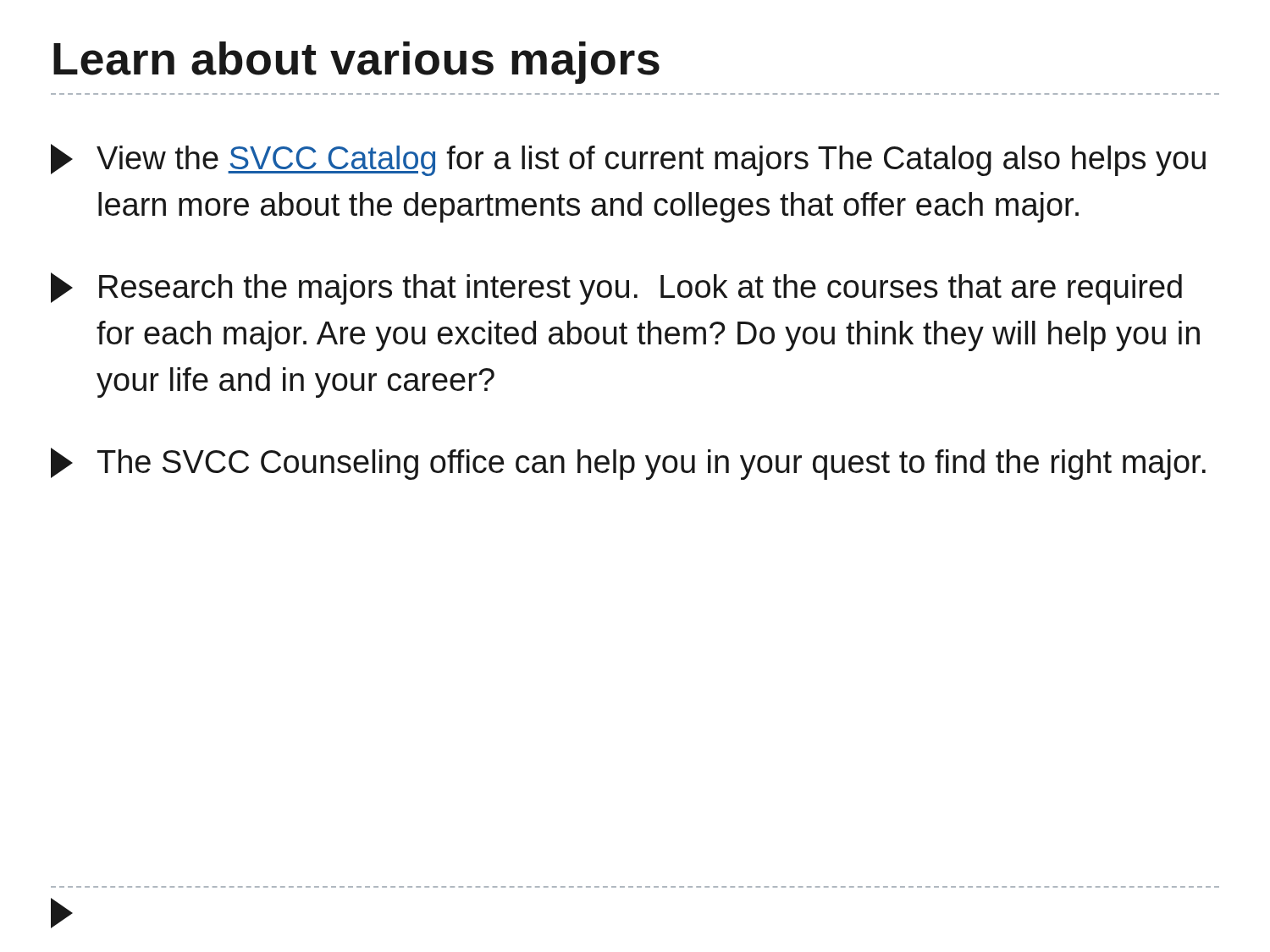Find the list item that says "The SVCC Counseling office"
The height and width of the screenshot is (952, 1270).
click(630, 463)
